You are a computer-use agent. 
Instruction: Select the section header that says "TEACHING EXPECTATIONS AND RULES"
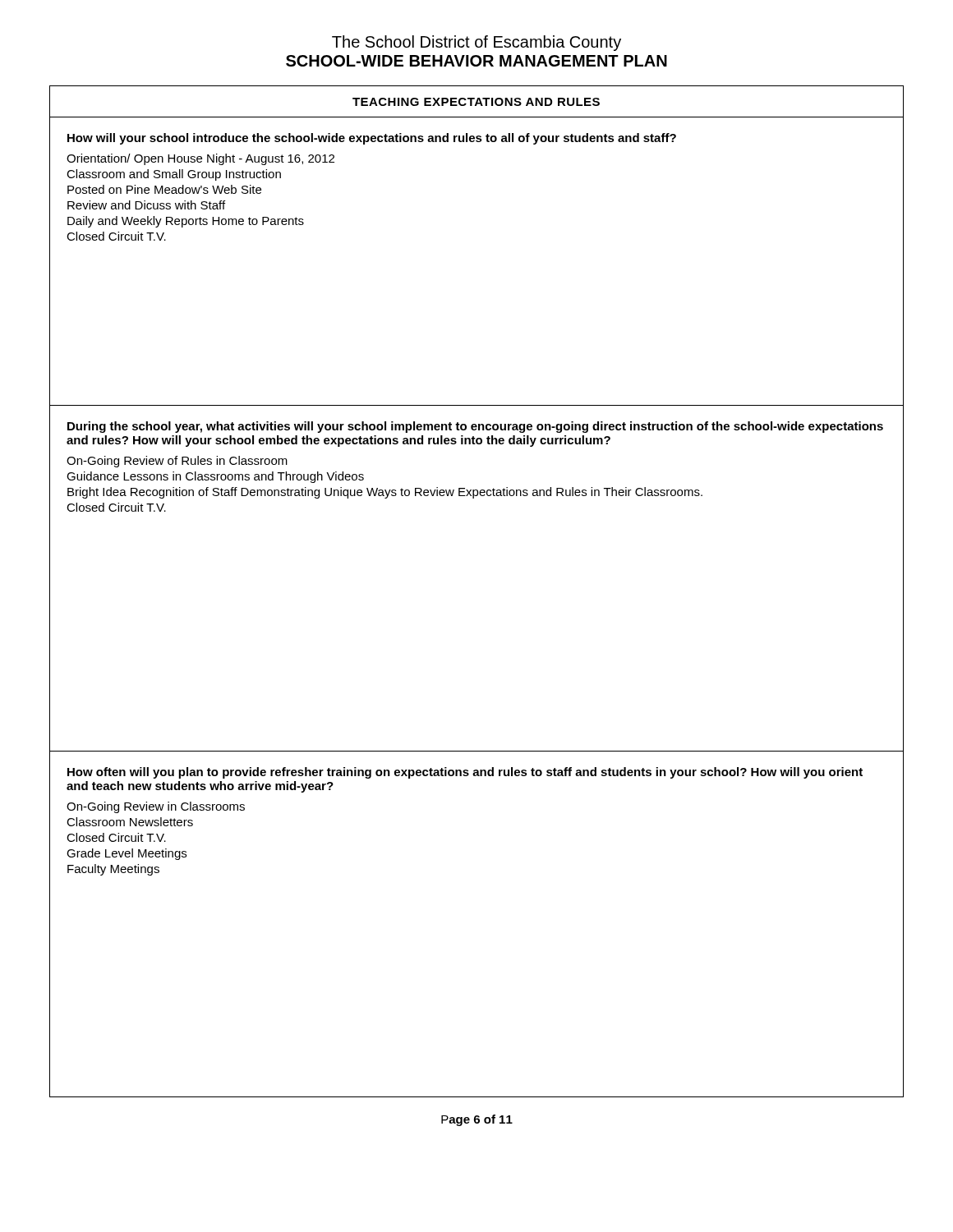476,101
